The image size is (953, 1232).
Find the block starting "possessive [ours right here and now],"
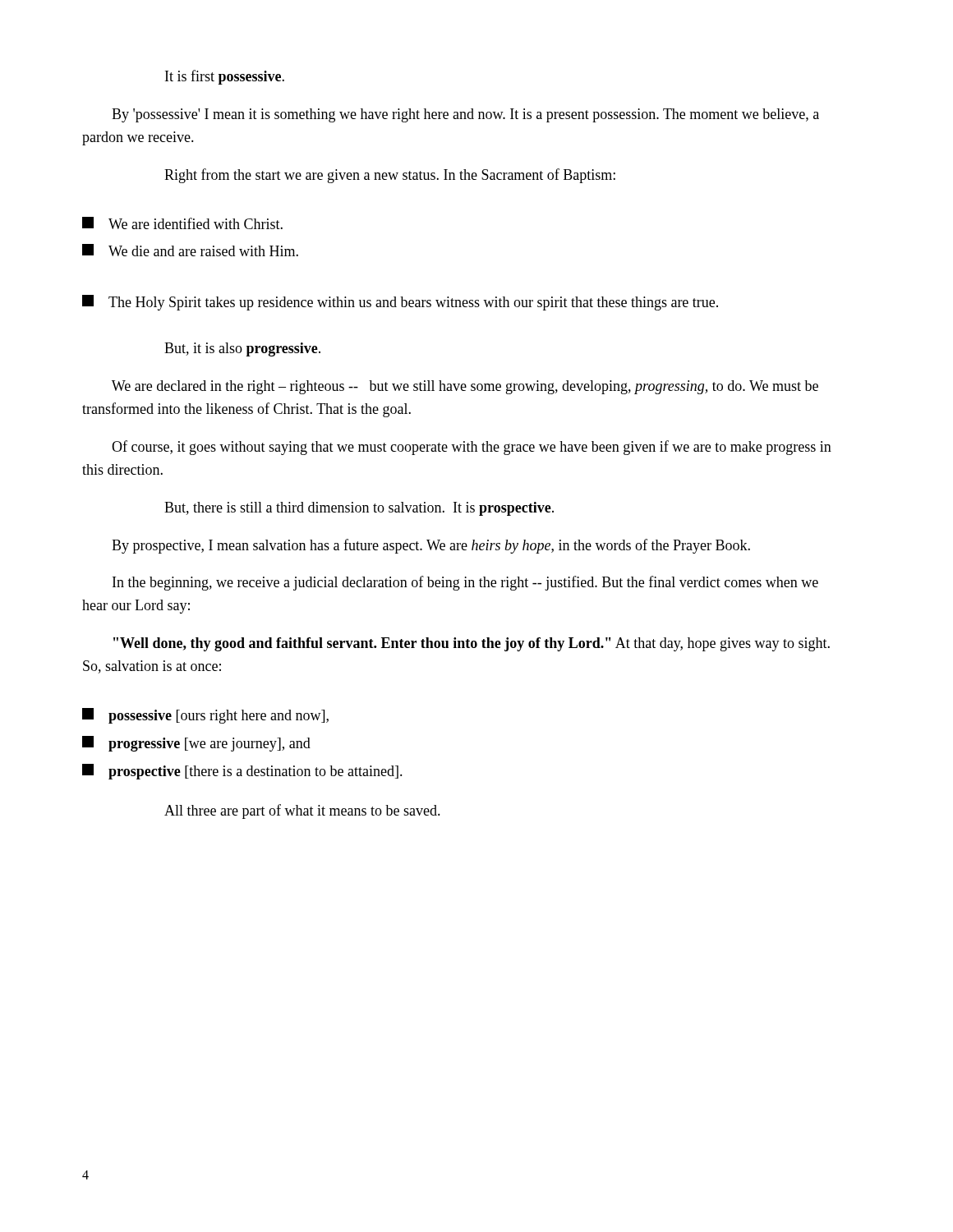[205, 716]
